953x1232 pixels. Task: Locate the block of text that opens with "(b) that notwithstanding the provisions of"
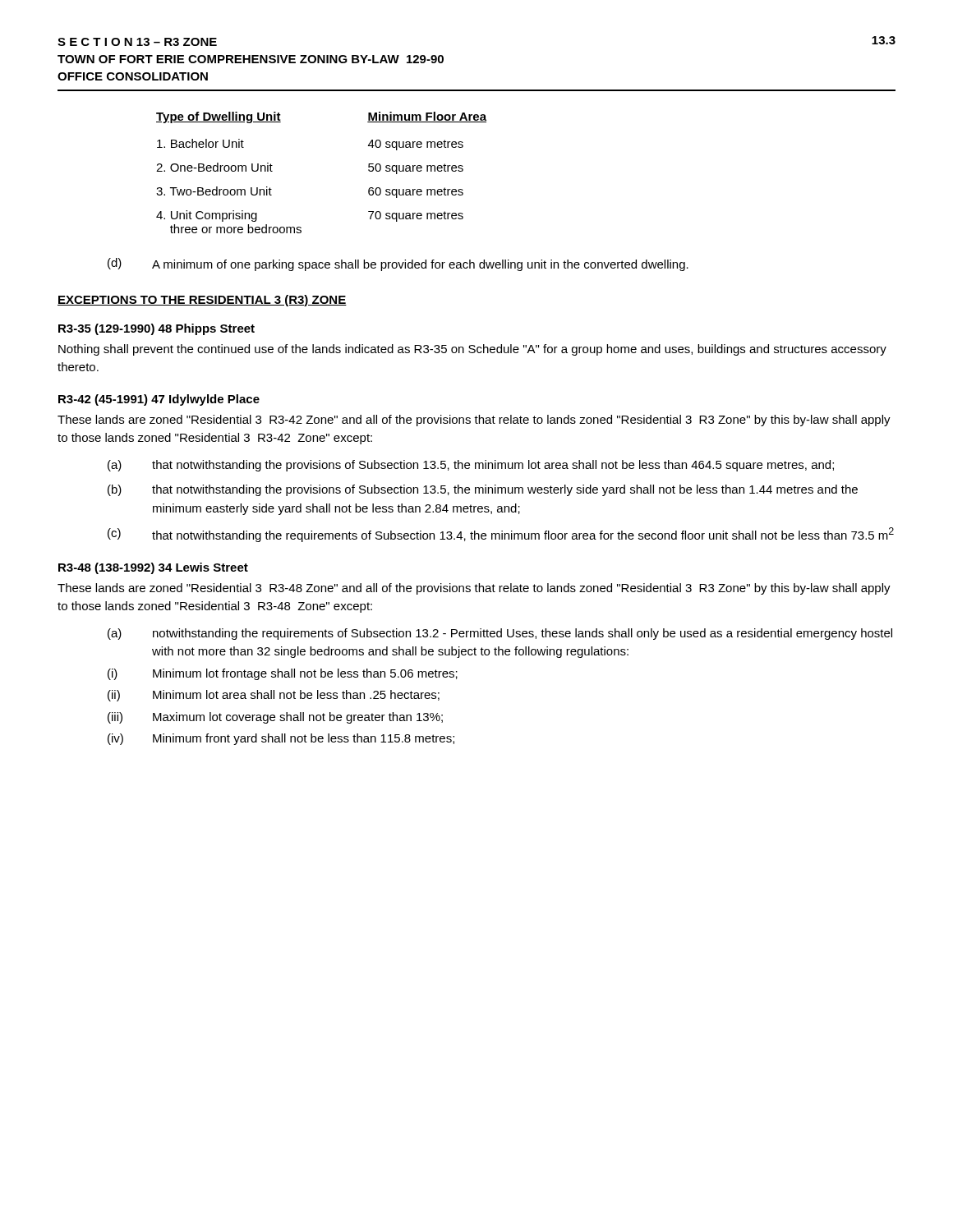click(x=501, y=499)
